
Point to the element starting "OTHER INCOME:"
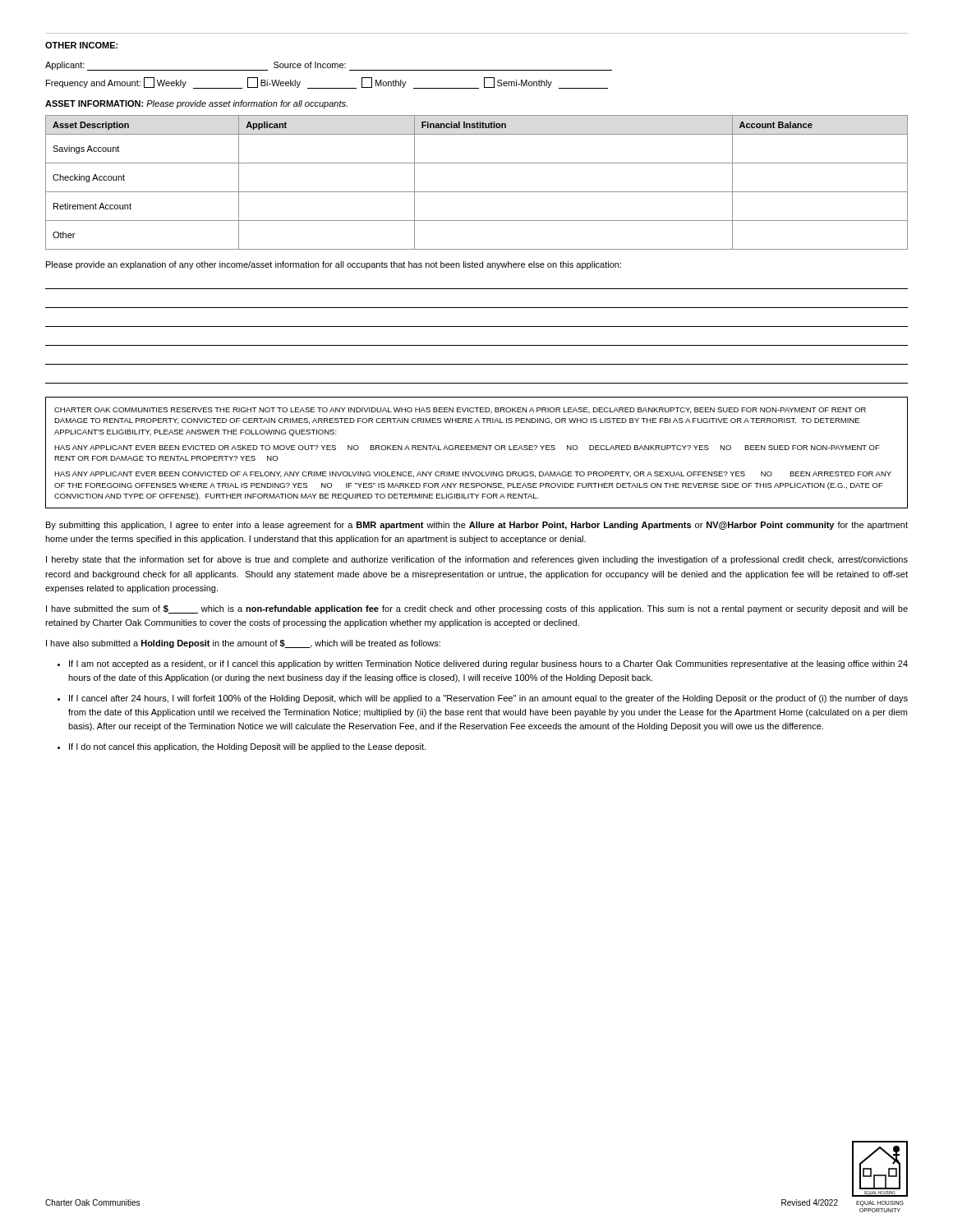[x=82, y=45]
